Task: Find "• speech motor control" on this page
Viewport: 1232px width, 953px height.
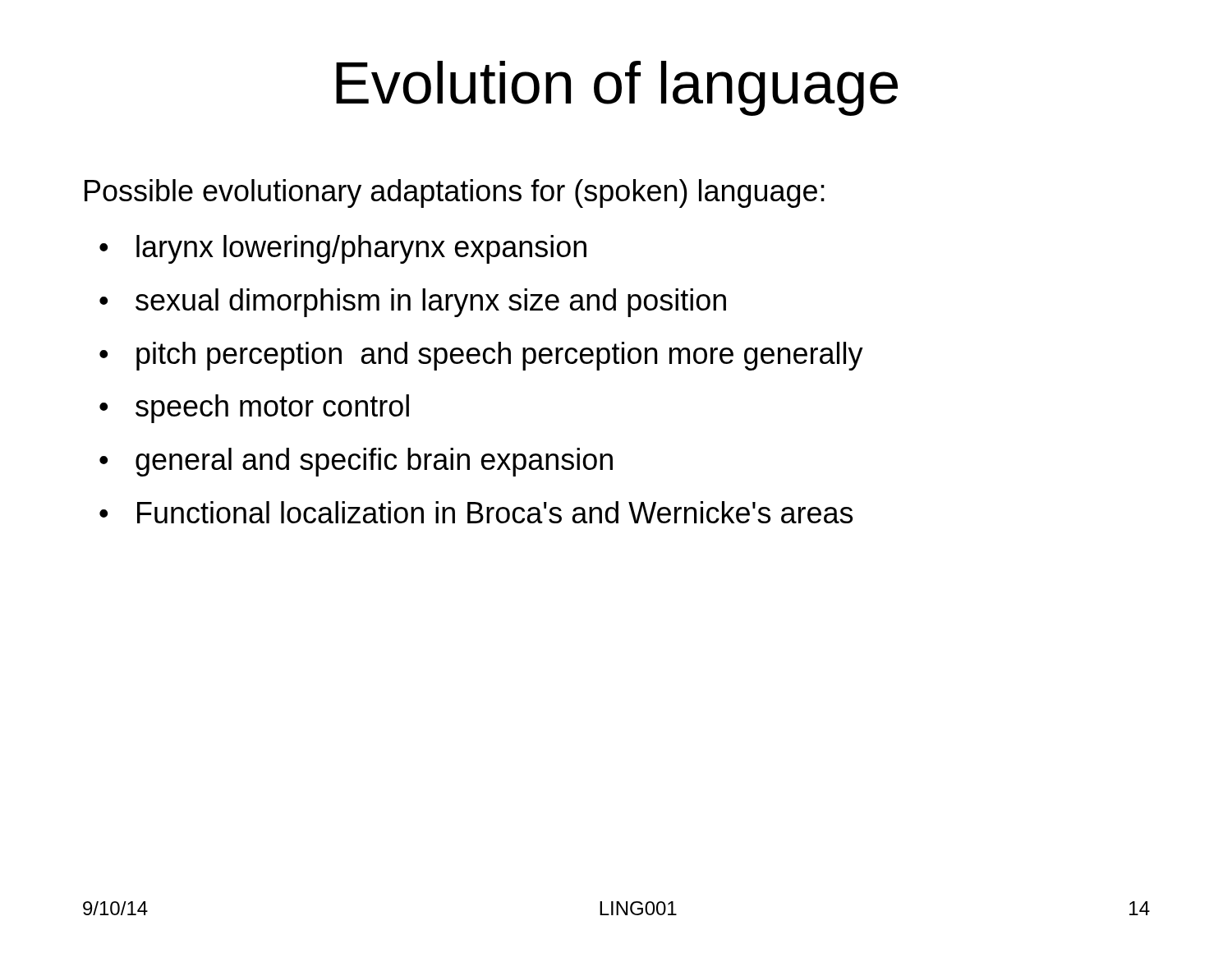Action: (255, 407)
